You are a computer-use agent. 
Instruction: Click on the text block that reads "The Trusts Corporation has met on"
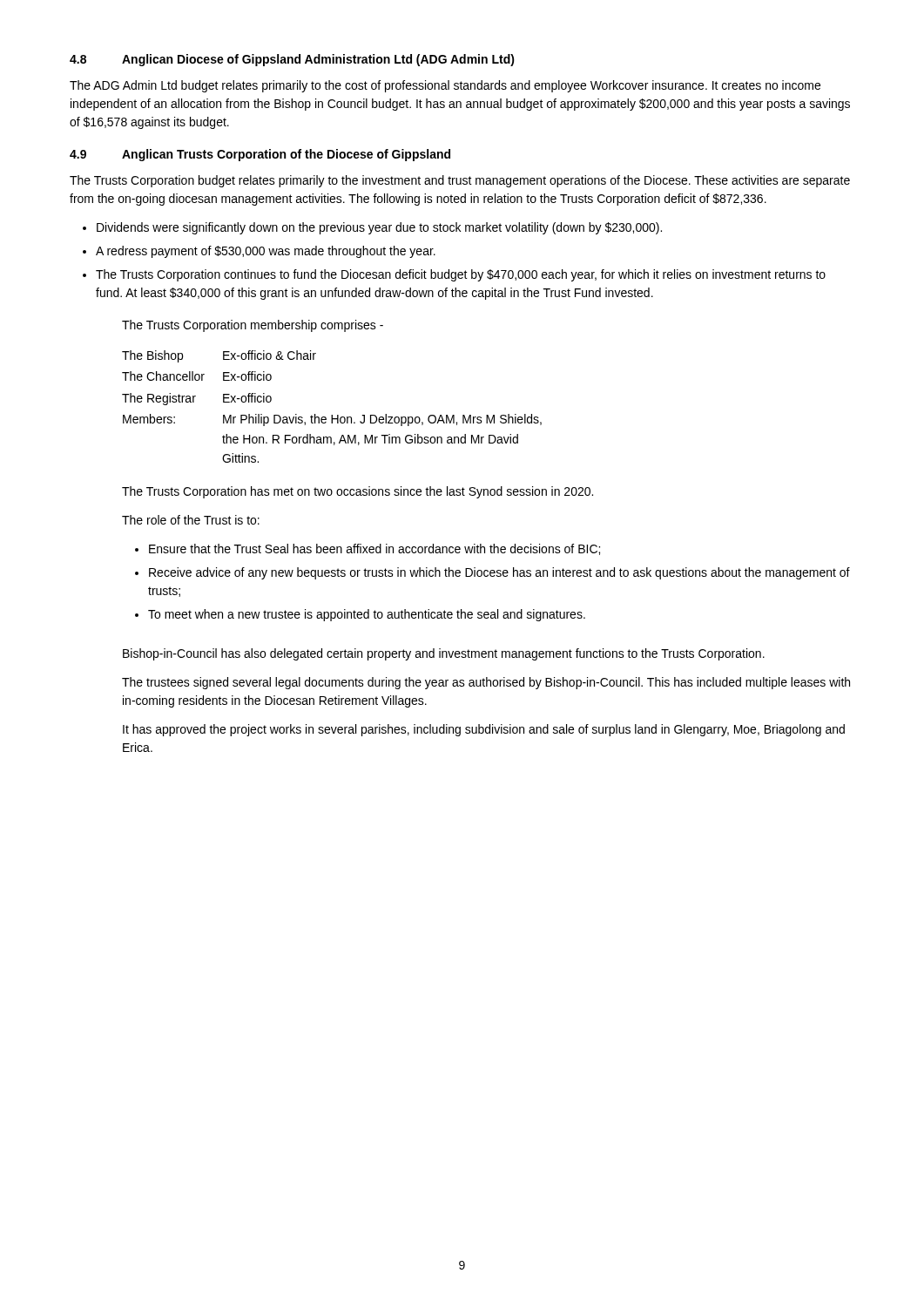[x=358, y=492]
